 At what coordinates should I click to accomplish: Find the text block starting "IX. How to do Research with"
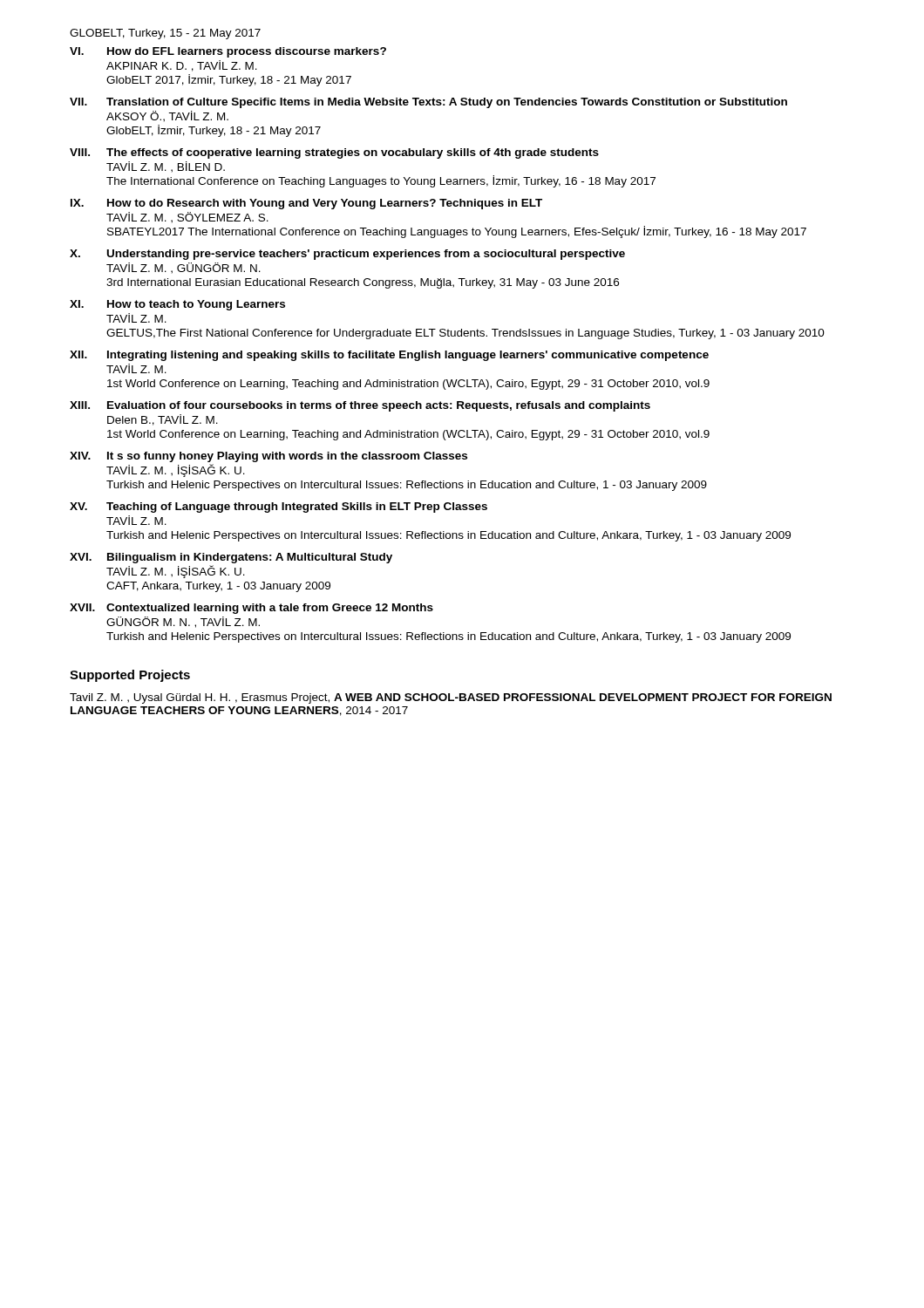coord(471,217)
